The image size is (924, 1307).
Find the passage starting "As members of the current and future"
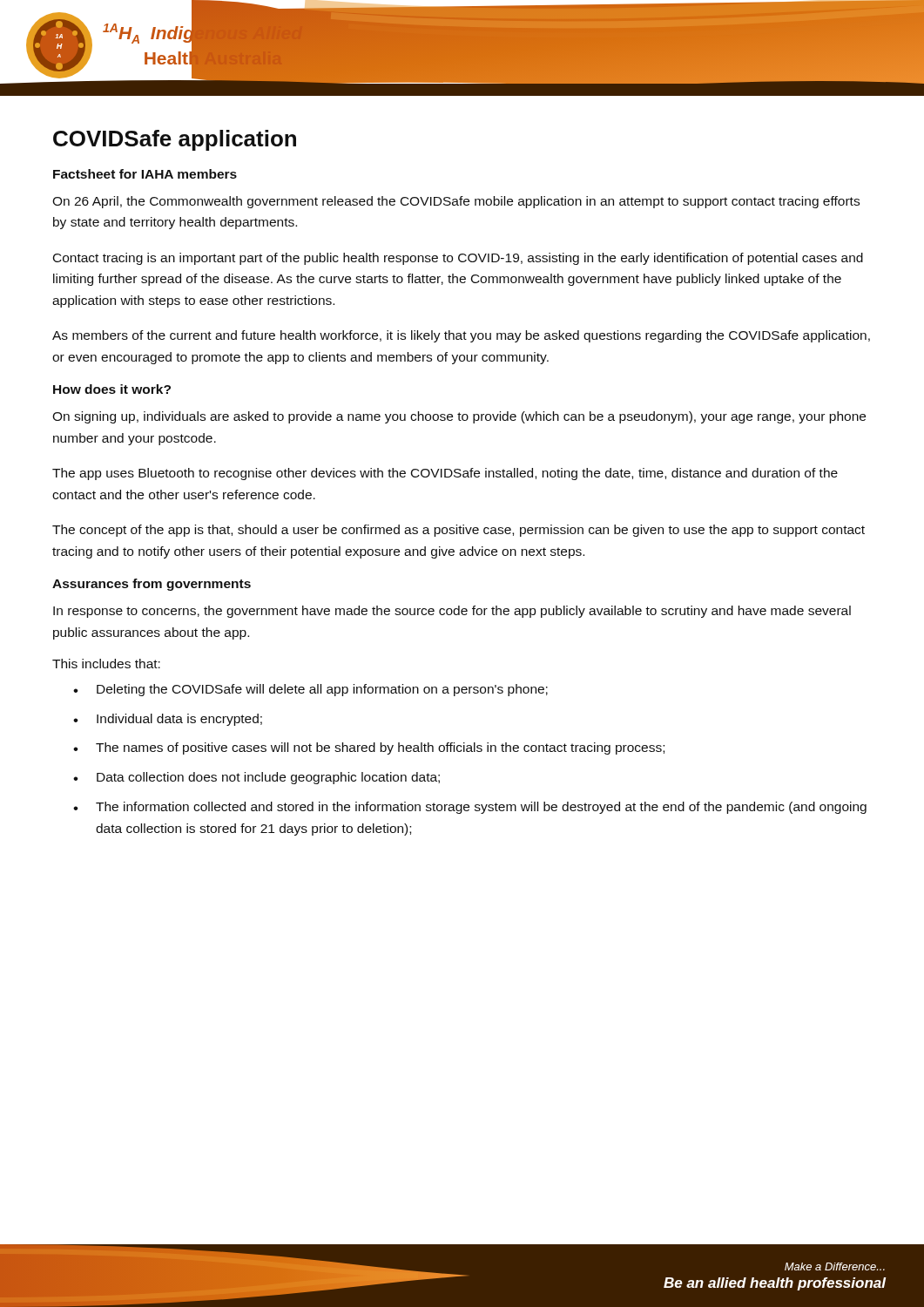click(462, 346)
